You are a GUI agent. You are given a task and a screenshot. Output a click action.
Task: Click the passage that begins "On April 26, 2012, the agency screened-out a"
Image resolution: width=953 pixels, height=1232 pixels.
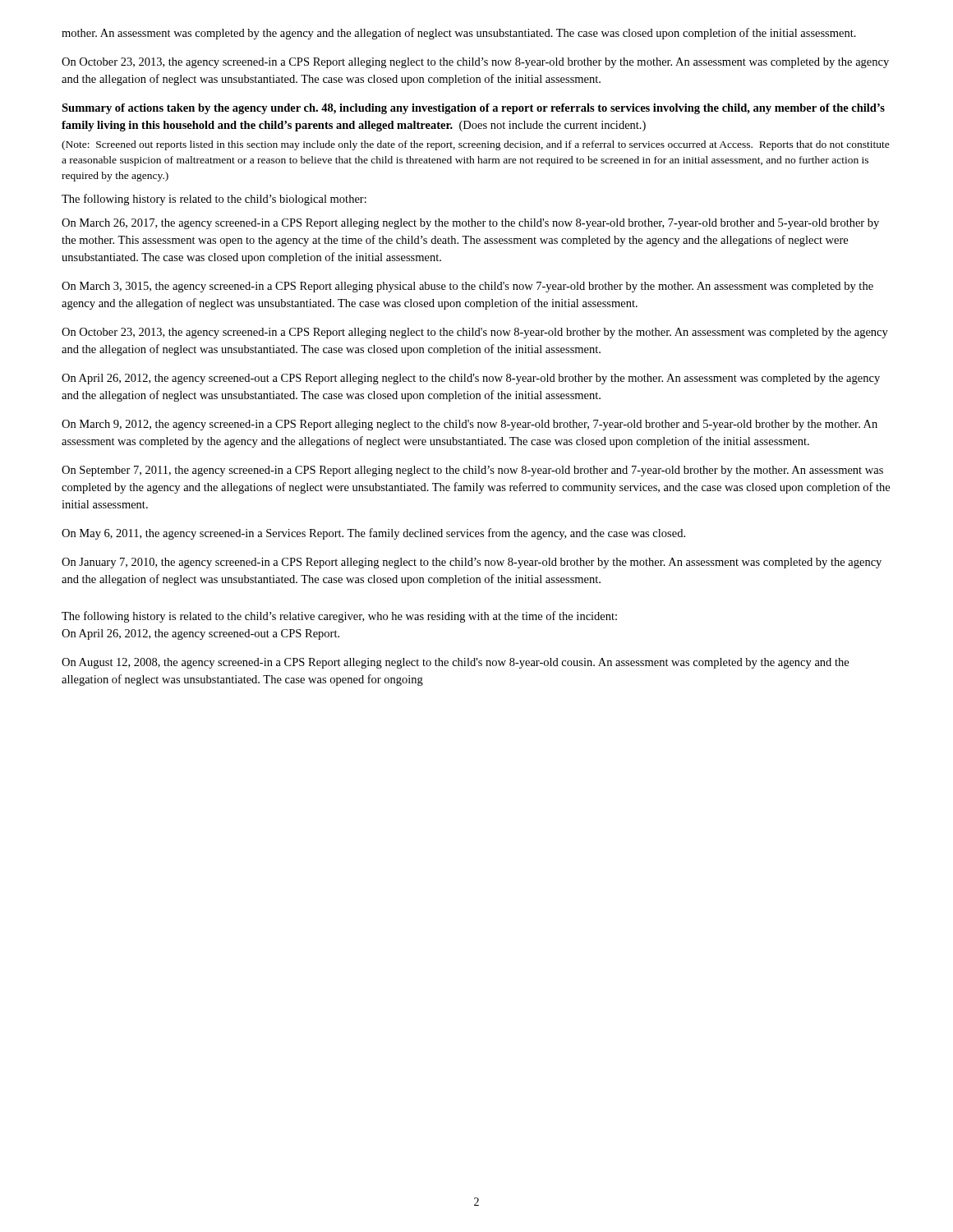471,386
